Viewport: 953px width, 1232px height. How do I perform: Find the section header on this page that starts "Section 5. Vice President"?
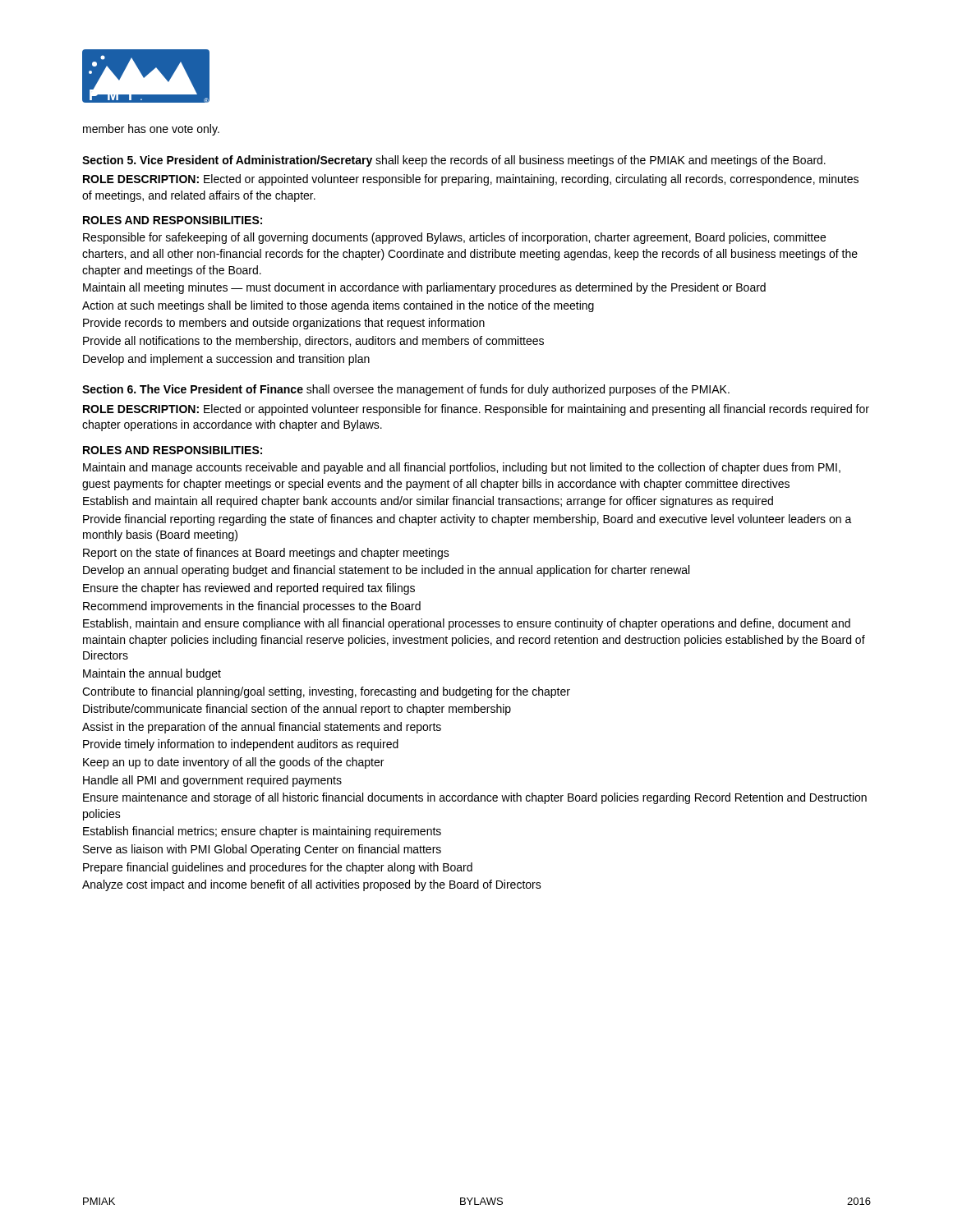pos(454,160)
